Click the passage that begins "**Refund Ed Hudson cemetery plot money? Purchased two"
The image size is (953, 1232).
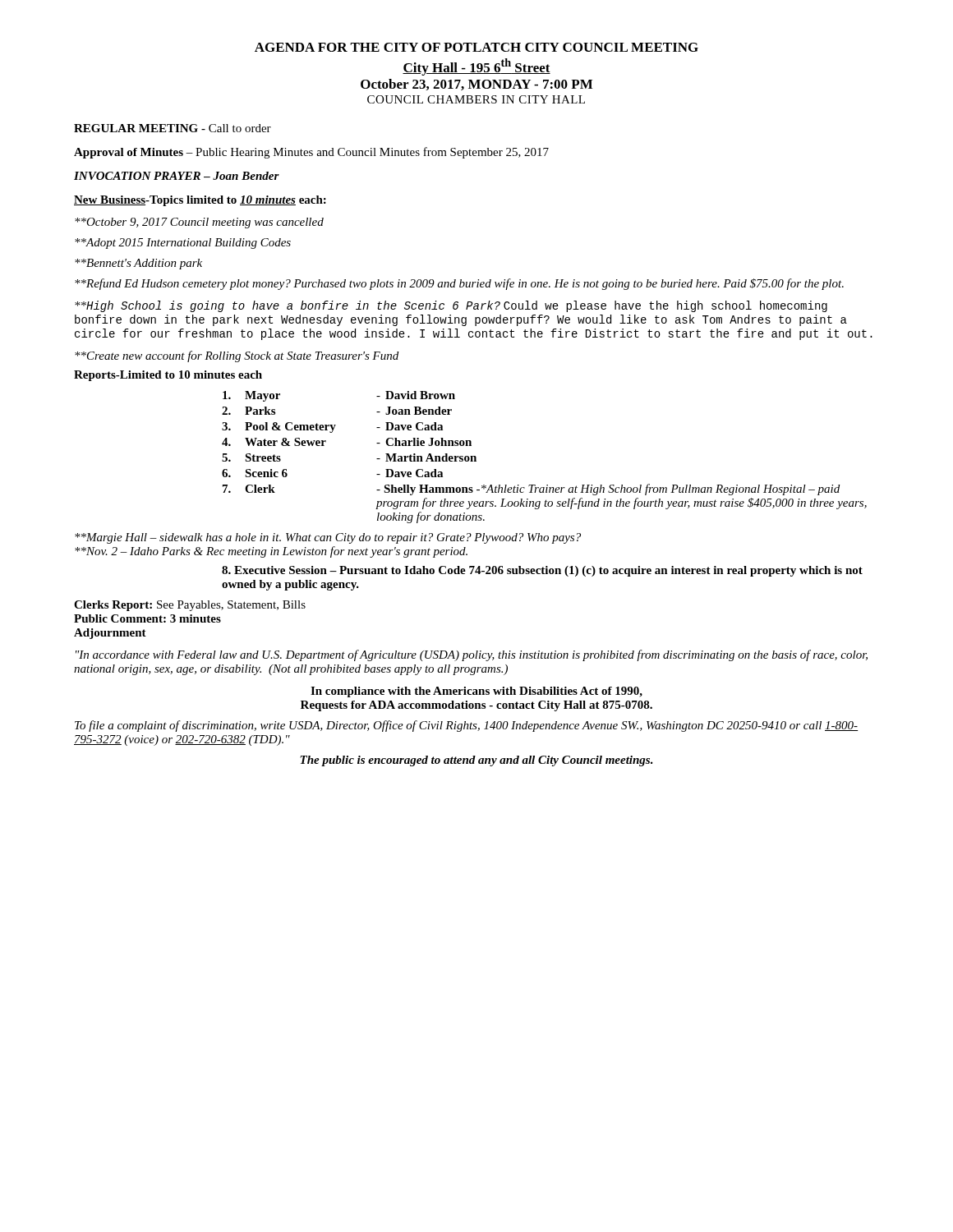pyautogui.click(x=459, y=283)
